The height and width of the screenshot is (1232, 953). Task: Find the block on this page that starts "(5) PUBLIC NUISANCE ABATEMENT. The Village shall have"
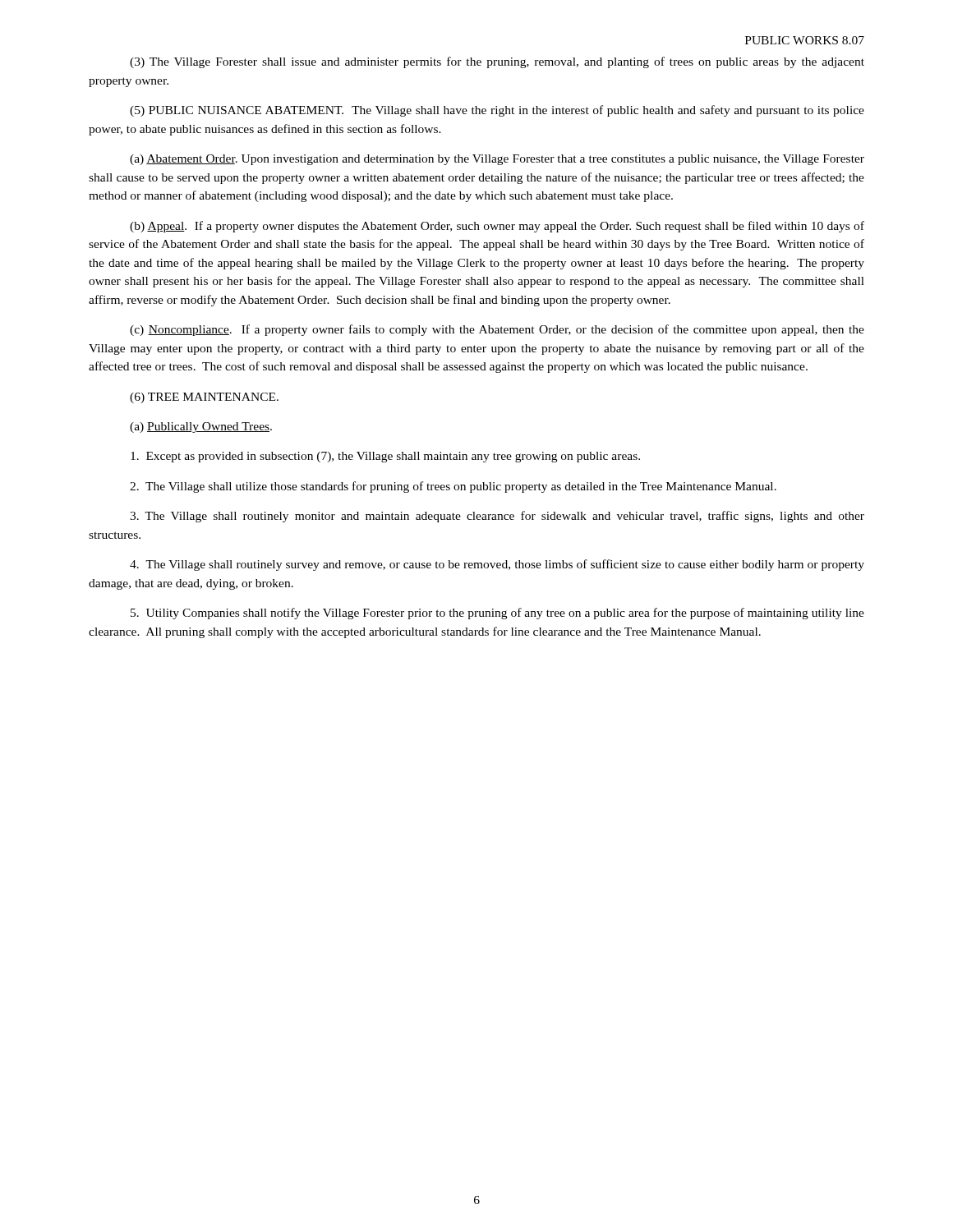click(476, 119)
